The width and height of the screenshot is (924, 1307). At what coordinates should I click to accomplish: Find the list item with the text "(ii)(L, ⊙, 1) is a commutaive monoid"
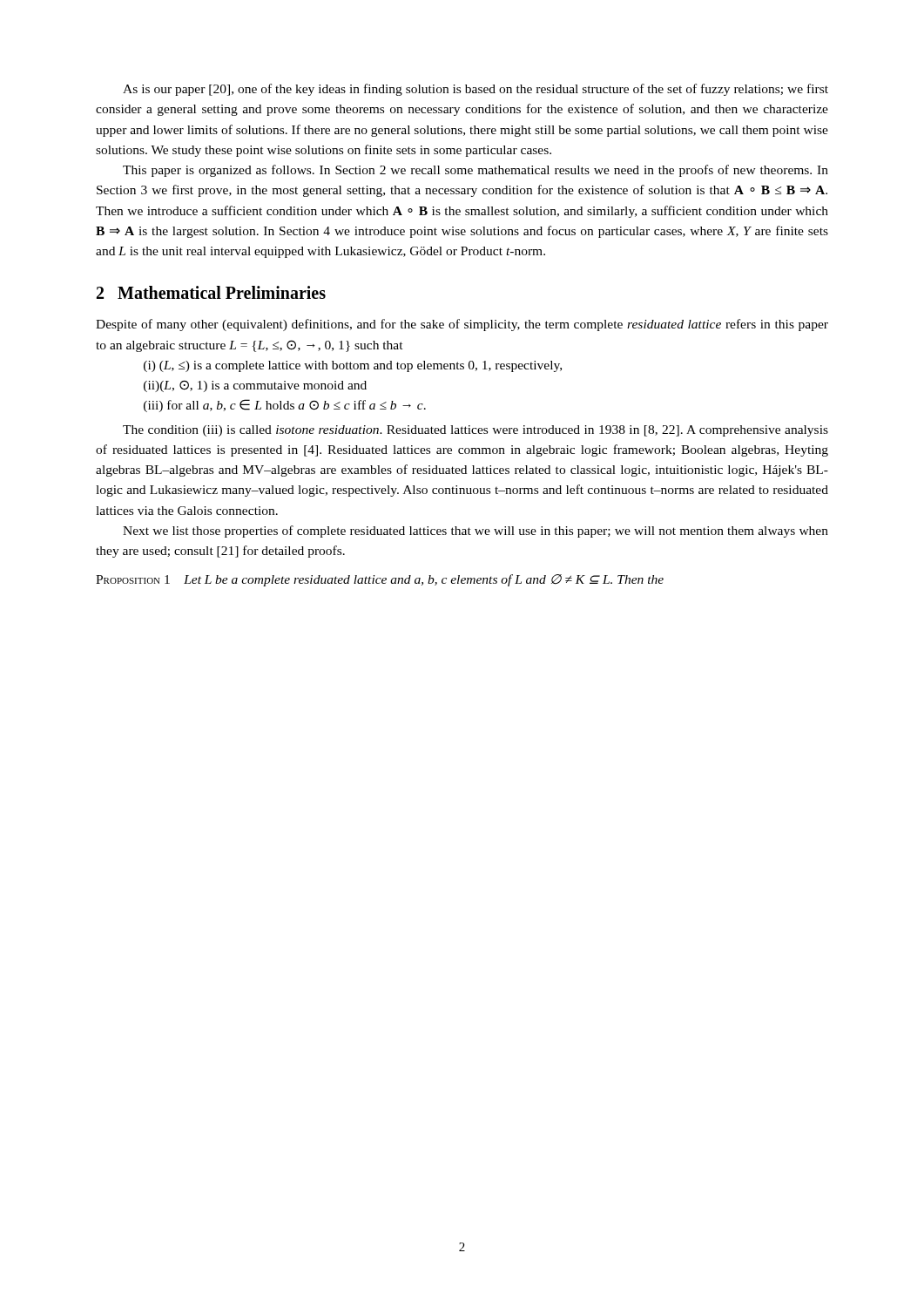[x=255, y=385]
